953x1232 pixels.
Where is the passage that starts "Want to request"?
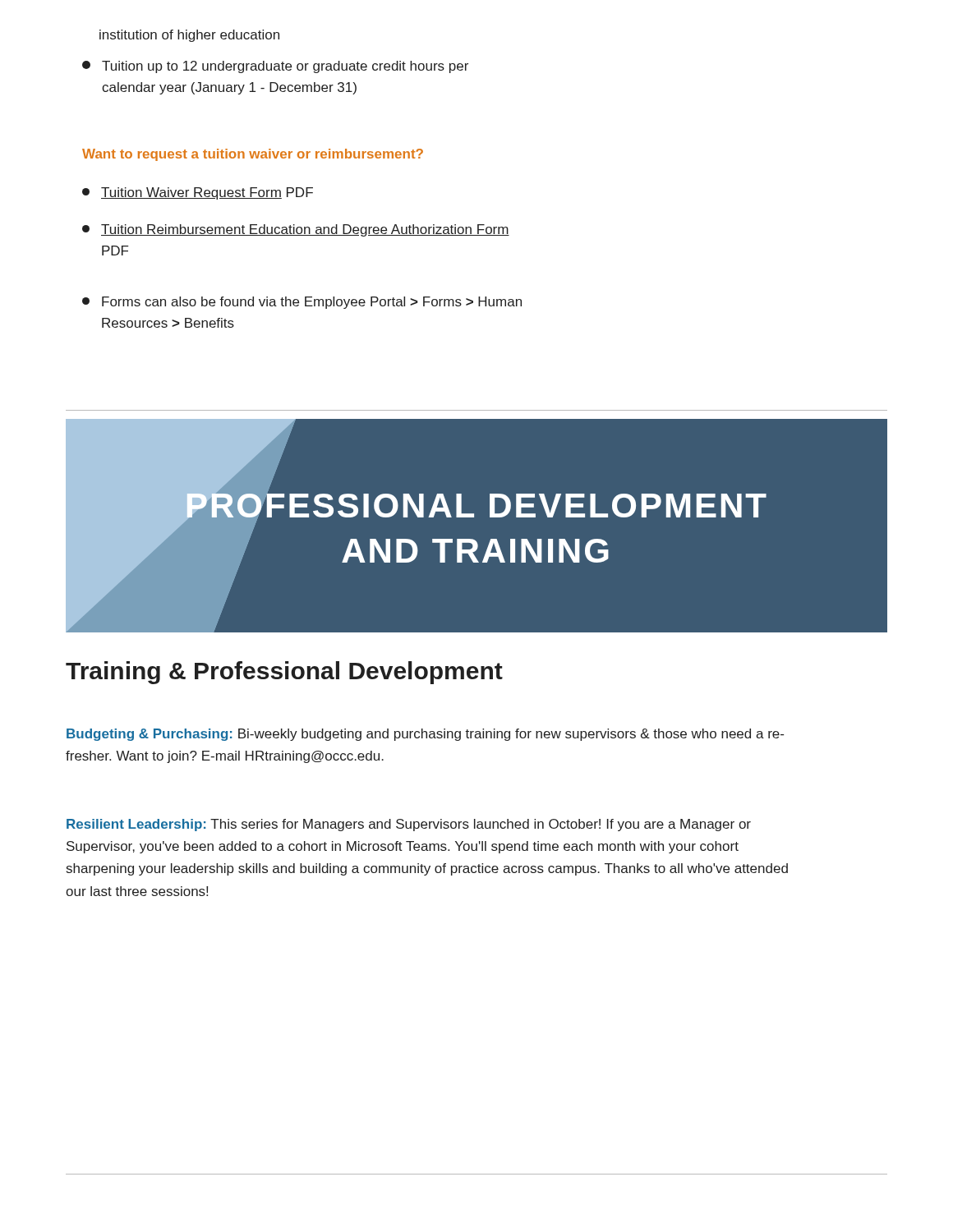pyautogui.click(x=253, y=154)
